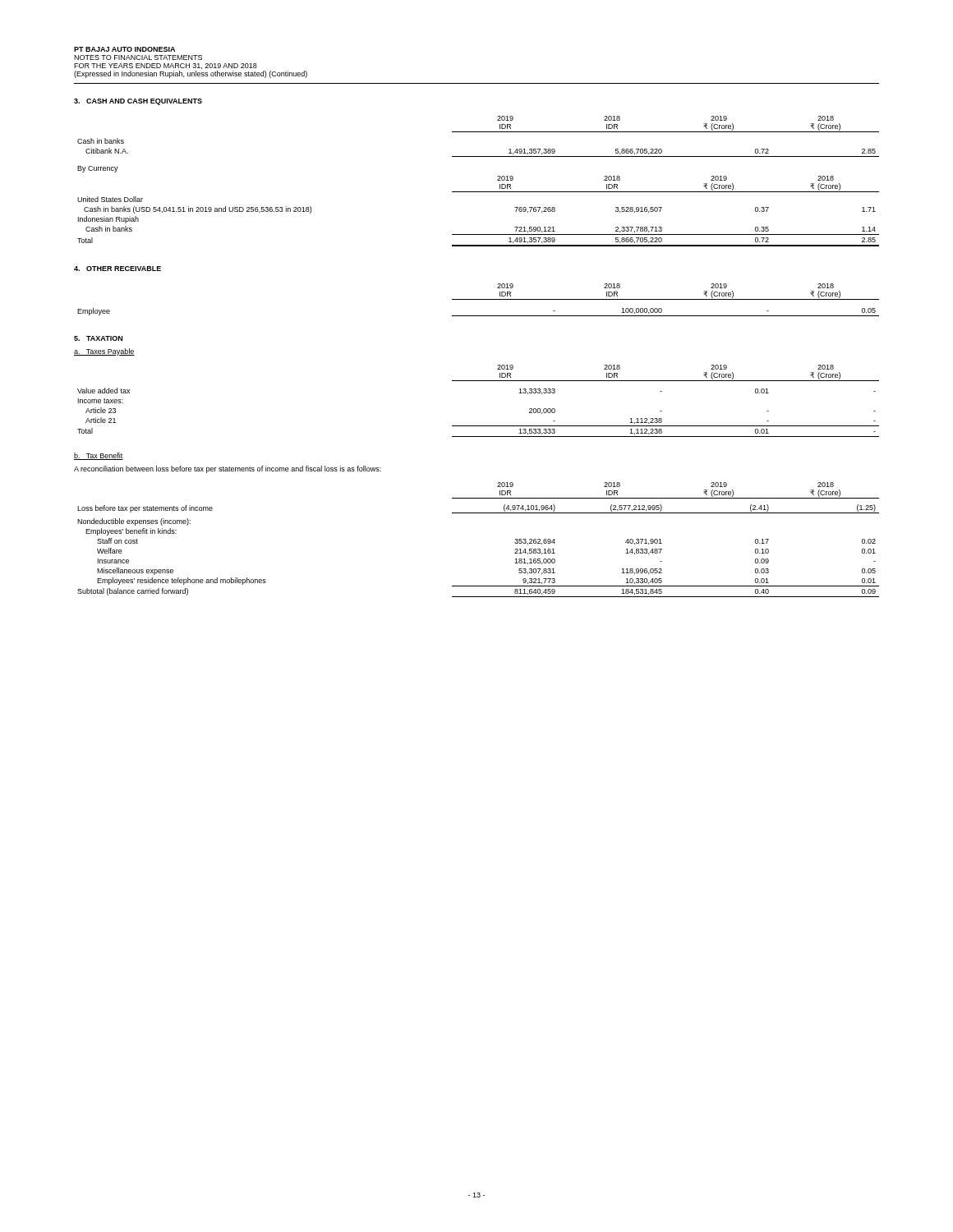This screenshot has width=953, height=1232.
Task: Navigate to the passage starting "4. OTHER RECEIVABLE"
Action: [x=118, y=268]
